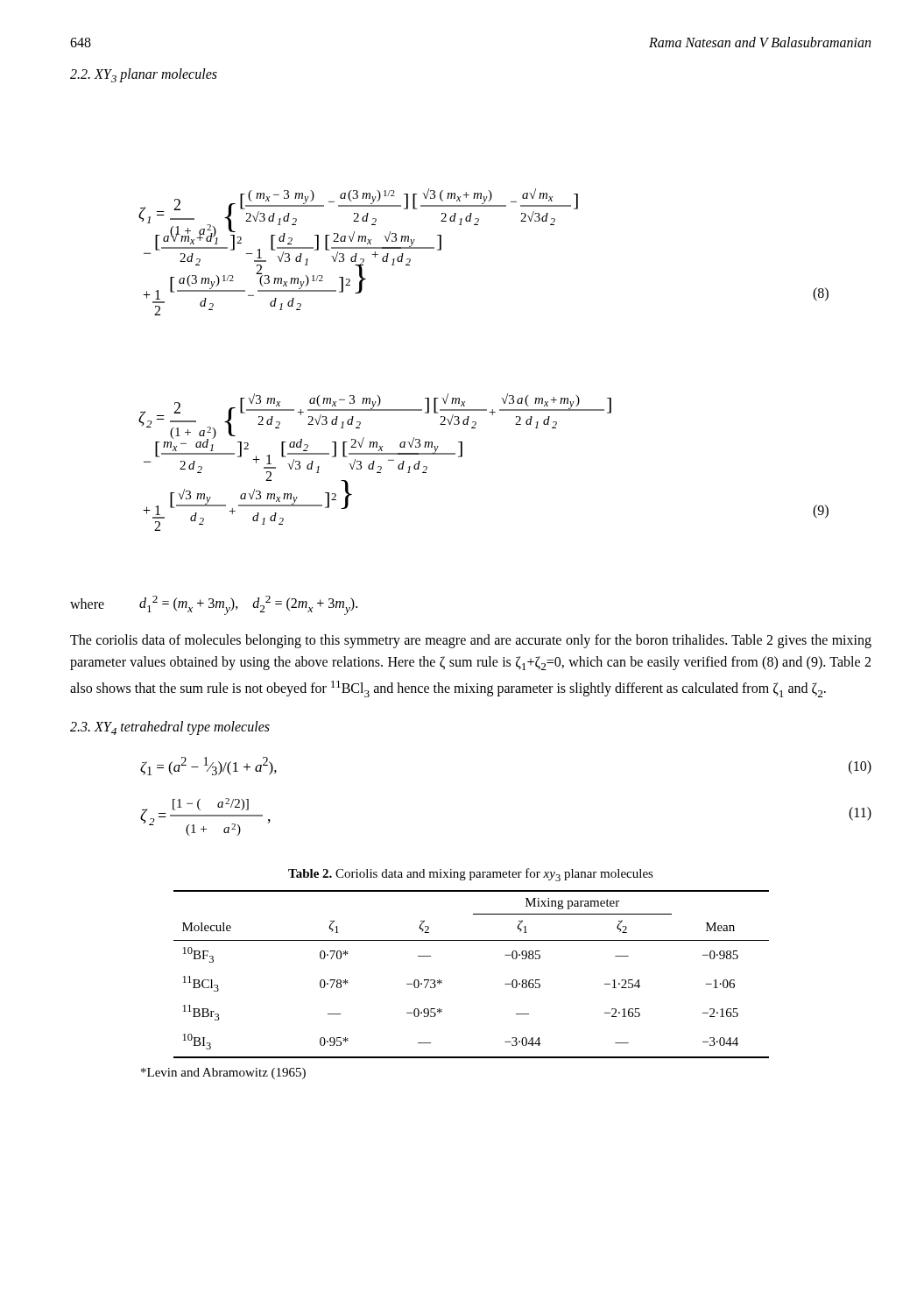Find the formula containing "ζ1 = (a2"
This screenshot has height=1314, width=924.
[211, 766]
